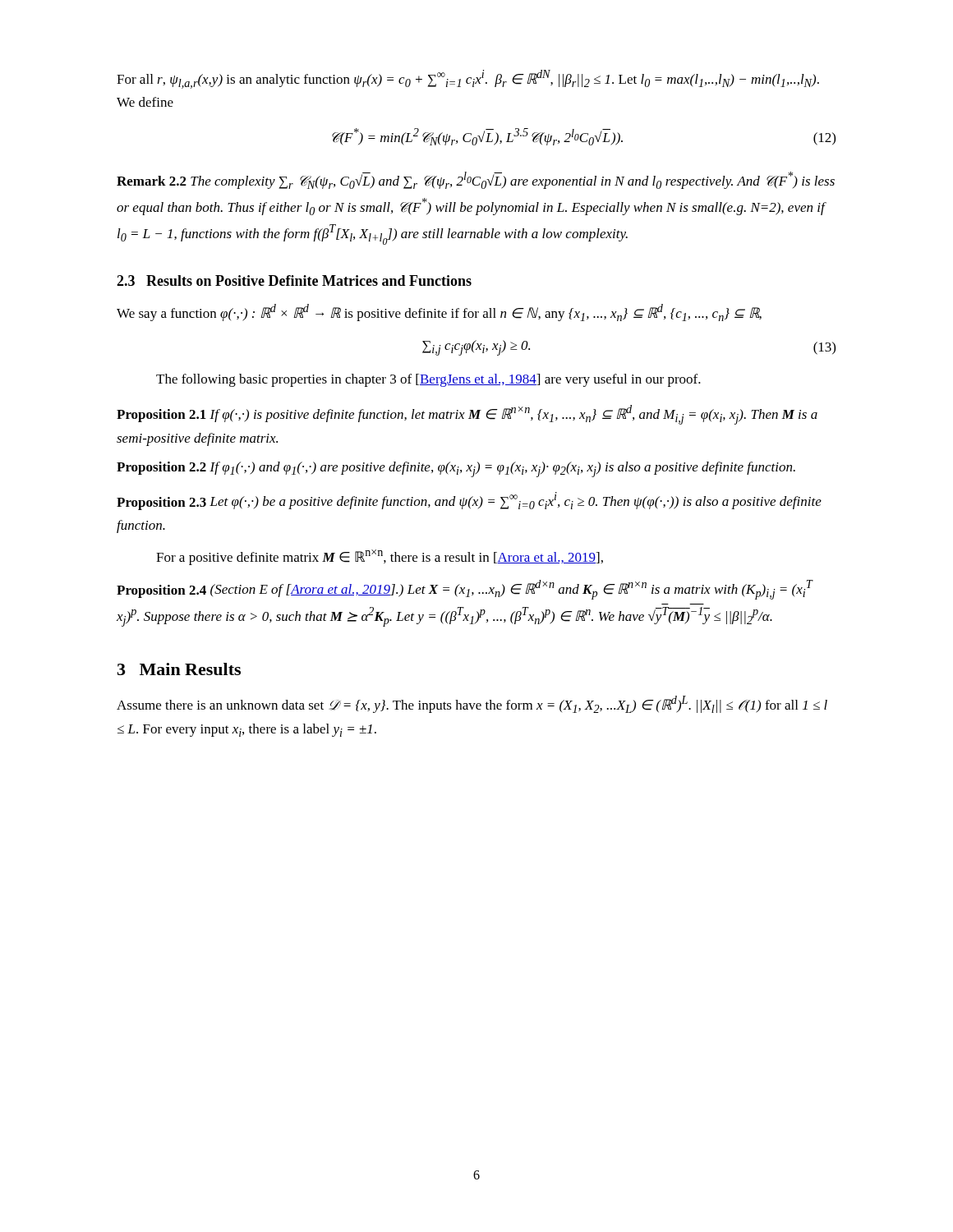The width and height of the screenshot is (953, 1232).
Task: Point to the text block starting "For all r, ψl,a,r(x,y)"
Action: (476, 89)
